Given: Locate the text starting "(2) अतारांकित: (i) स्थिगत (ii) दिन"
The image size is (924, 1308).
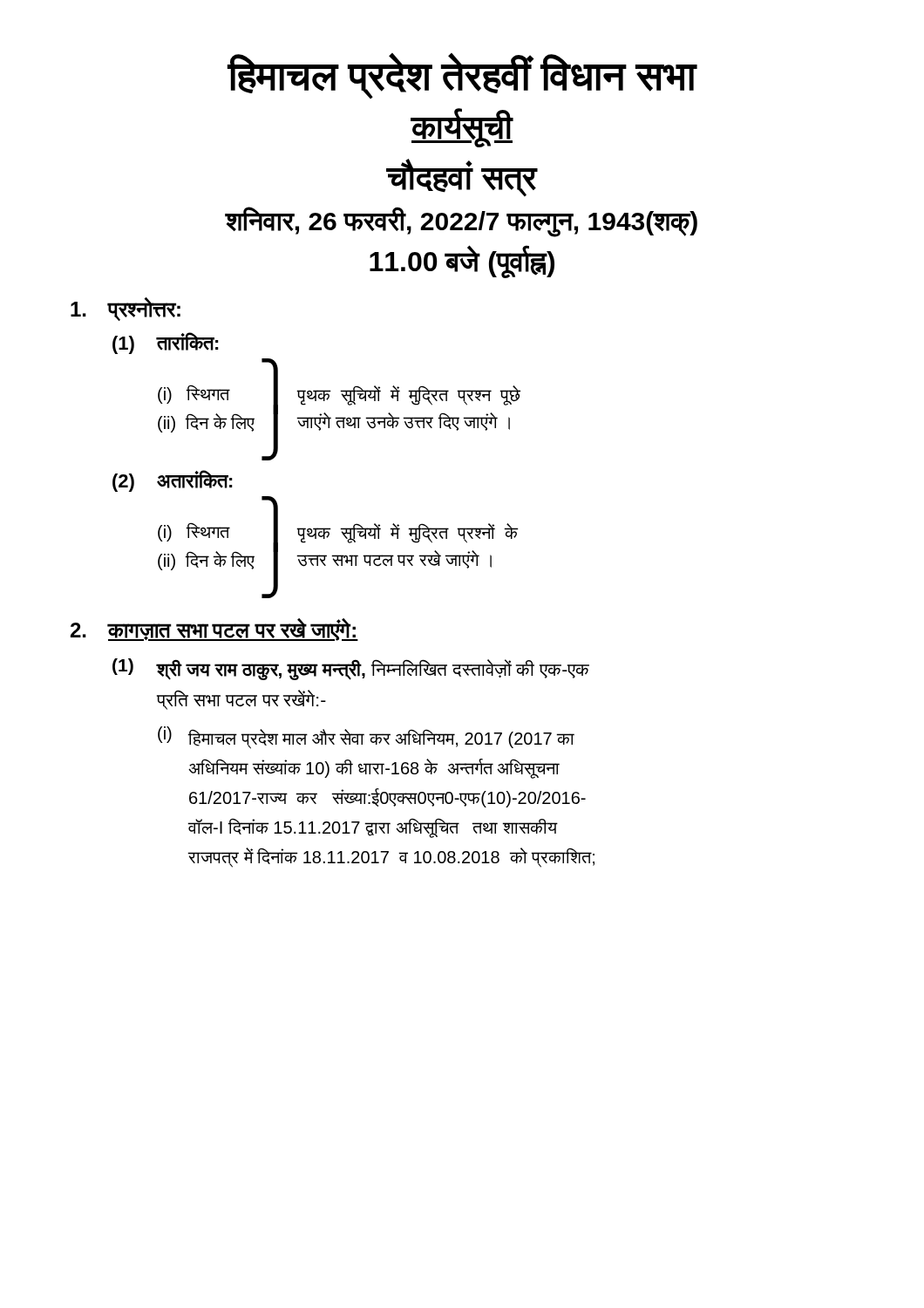Looking at the screenshot, I should pos(315,532).
